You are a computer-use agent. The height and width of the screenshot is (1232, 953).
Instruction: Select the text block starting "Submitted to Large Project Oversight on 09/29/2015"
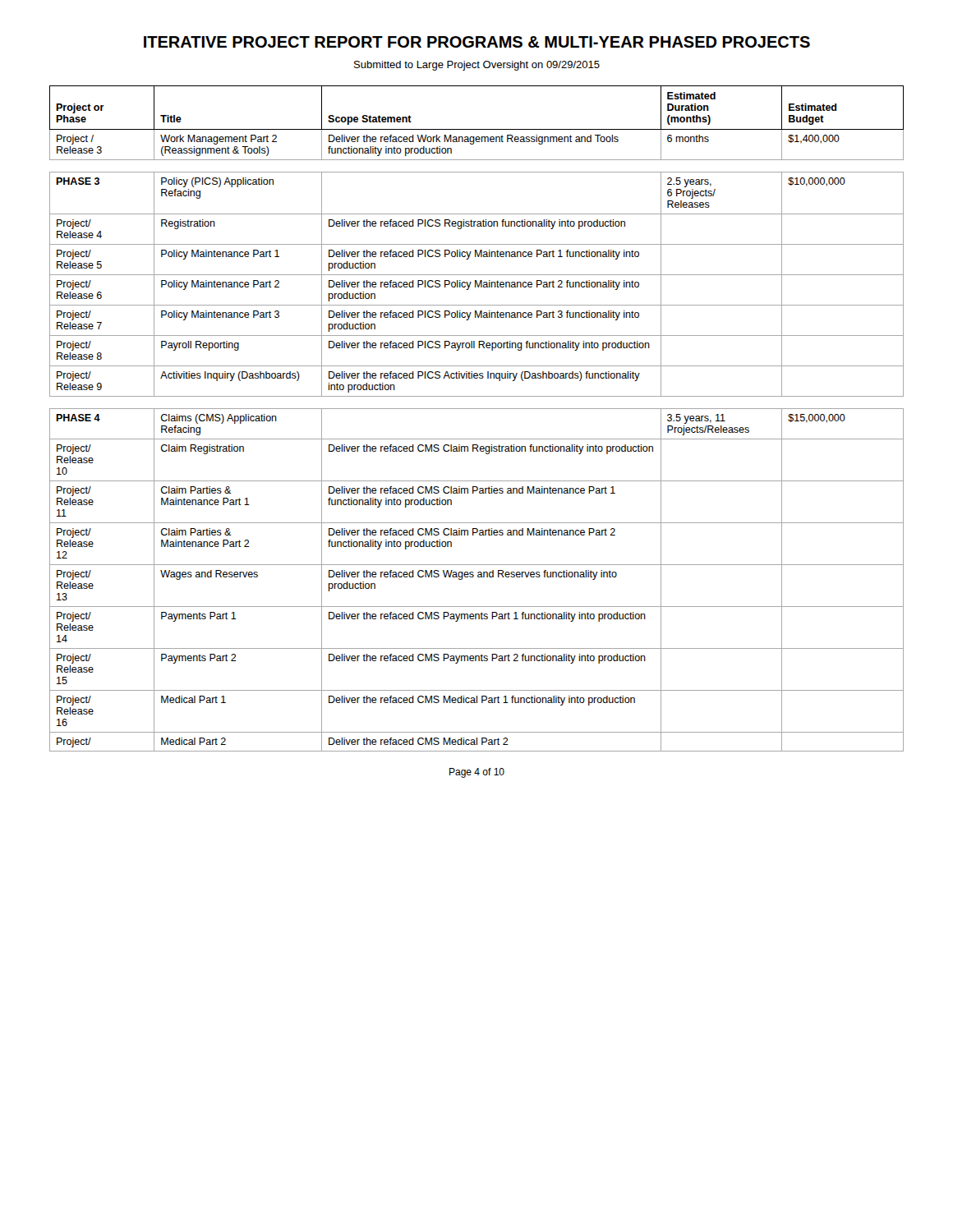[476, 64]
